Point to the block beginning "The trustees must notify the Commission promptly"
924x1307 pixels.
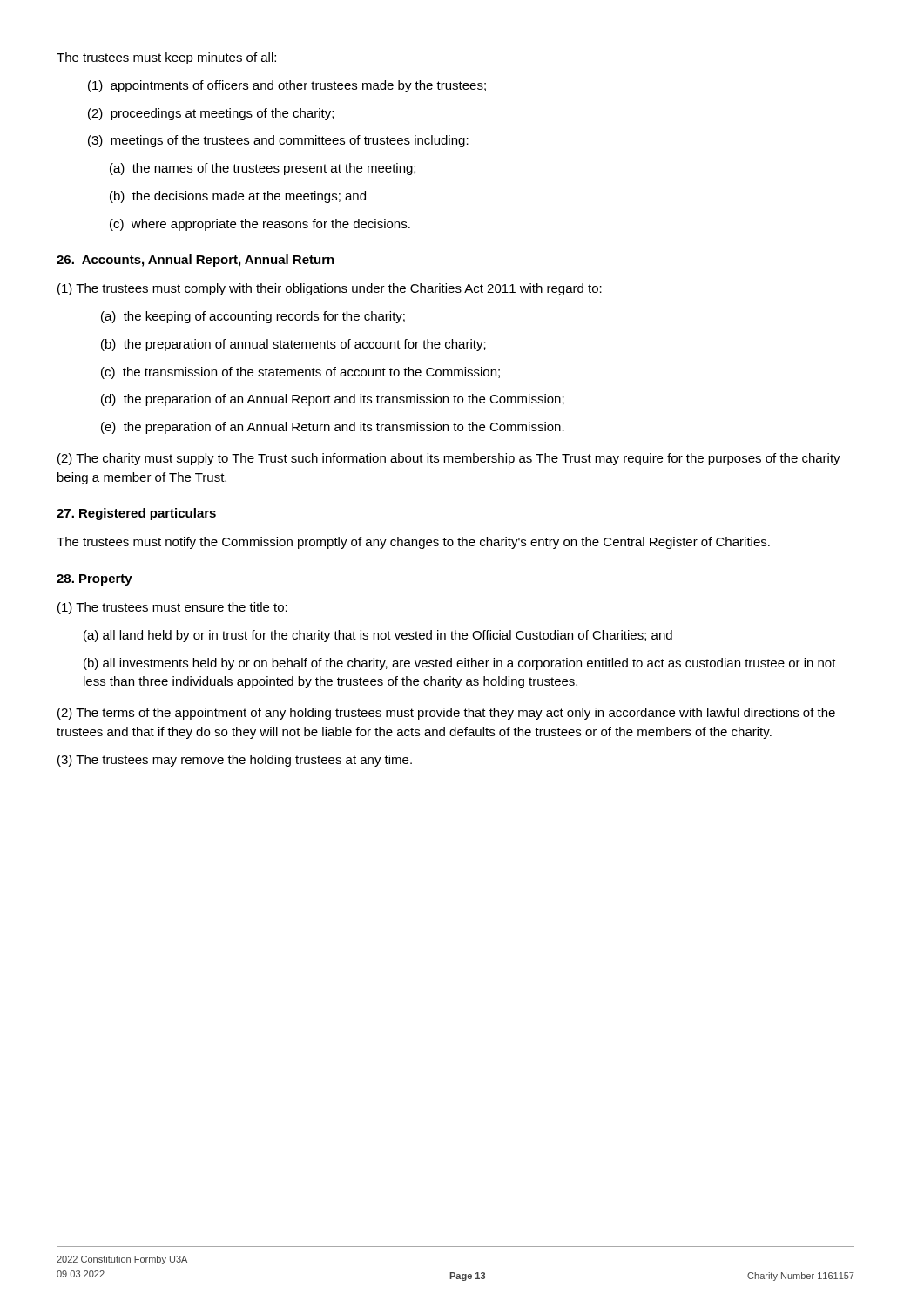[414, 542]
